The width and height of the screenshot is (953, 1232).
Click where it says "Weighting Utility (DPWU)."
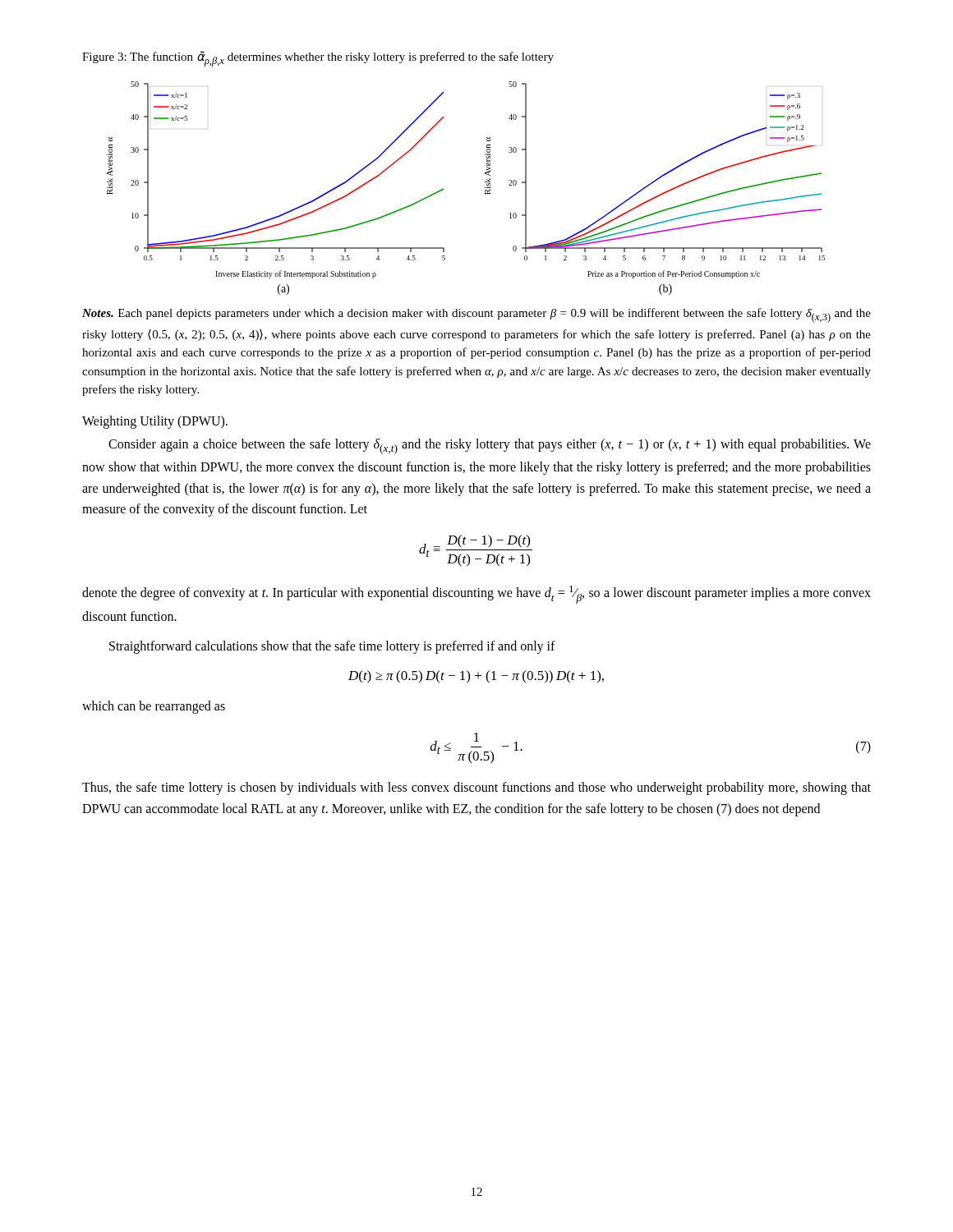[x=155, y=421]
